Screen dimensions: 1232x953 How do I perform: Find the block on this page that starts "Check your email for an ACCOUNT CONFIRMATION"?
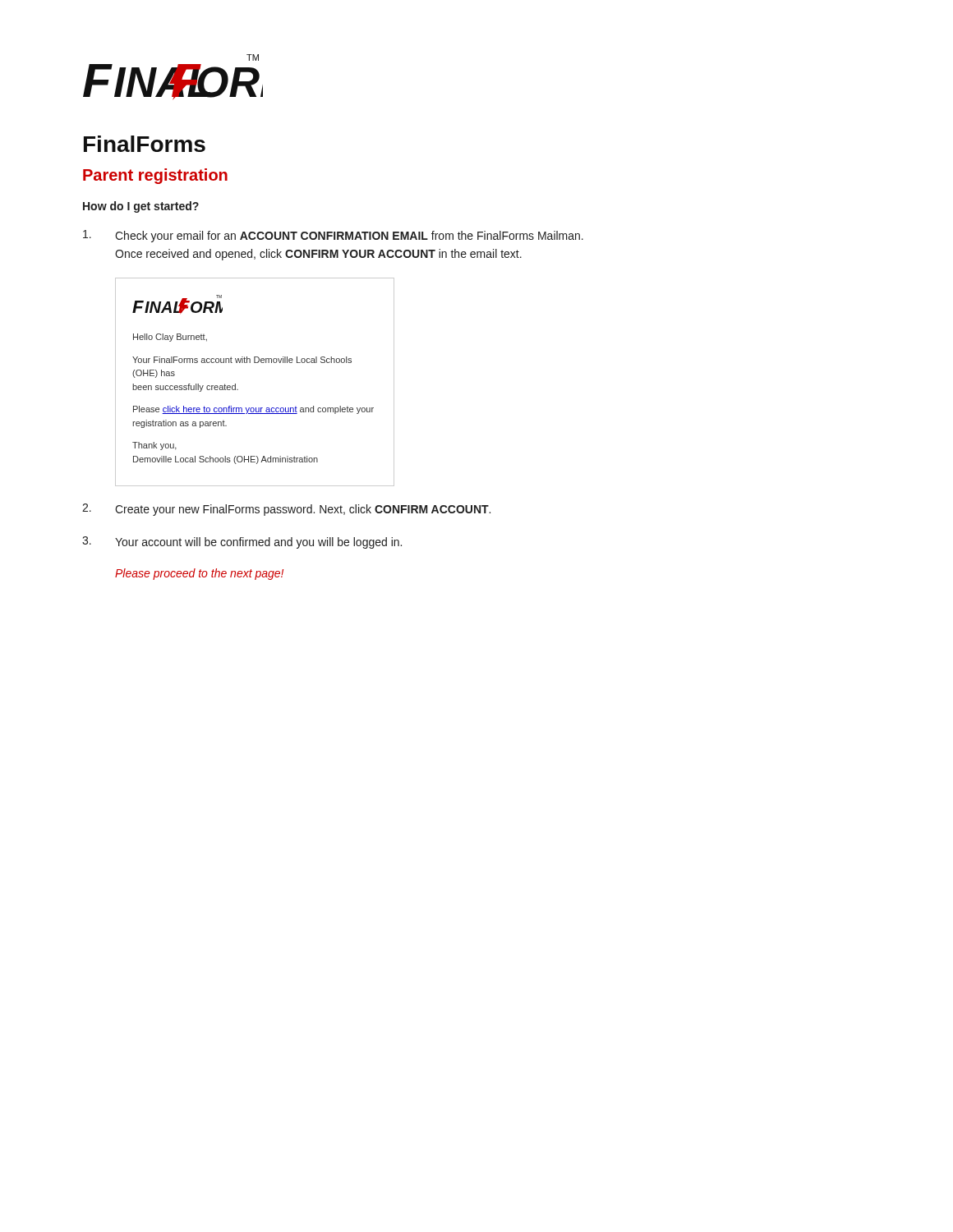point(333,245)
